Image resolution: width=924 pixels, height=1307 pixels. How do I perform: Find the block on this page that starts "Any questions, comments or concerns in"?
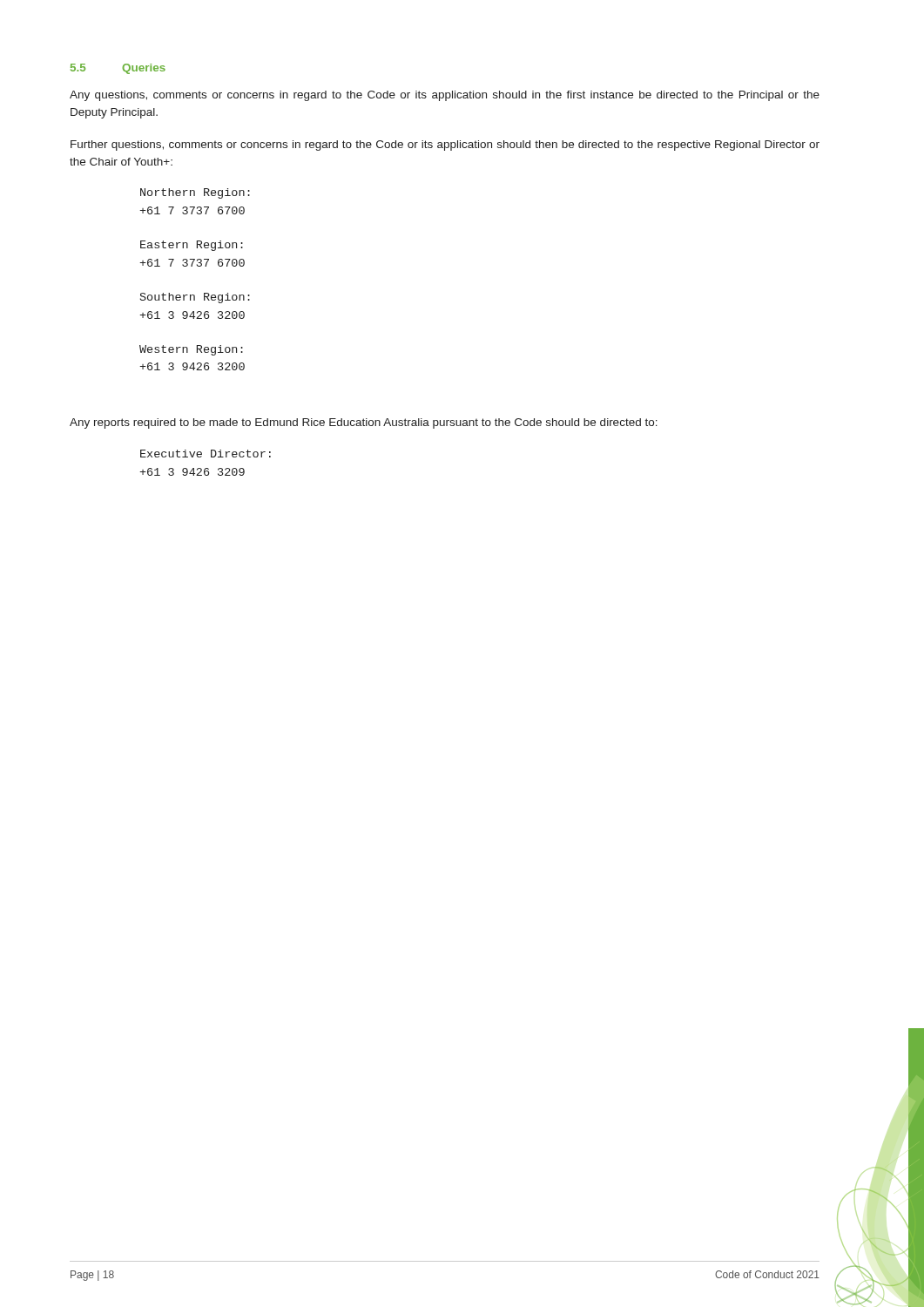pos(445,103)
